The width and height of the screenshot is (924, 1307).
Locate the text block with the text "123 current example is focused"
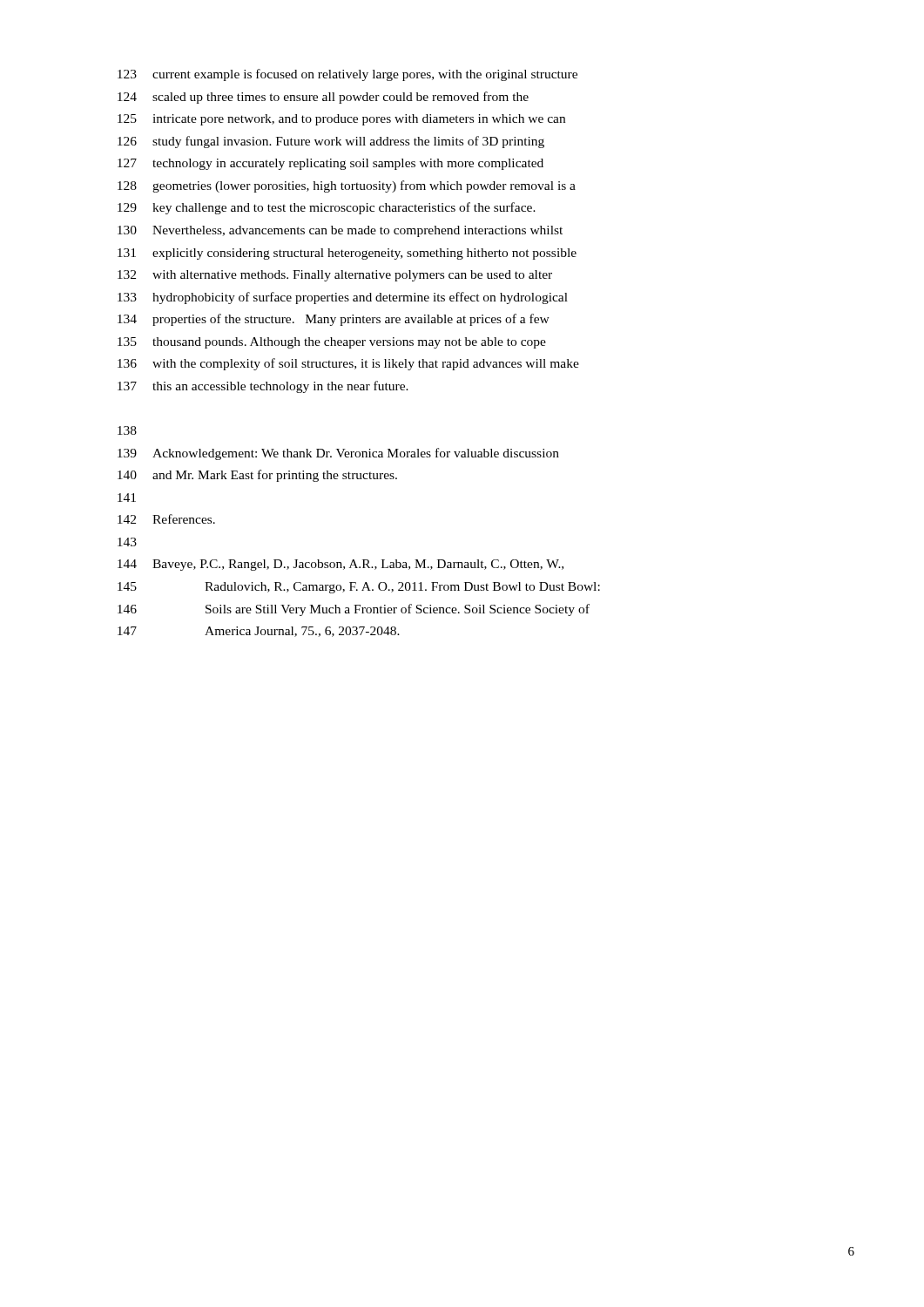[477, 230]
